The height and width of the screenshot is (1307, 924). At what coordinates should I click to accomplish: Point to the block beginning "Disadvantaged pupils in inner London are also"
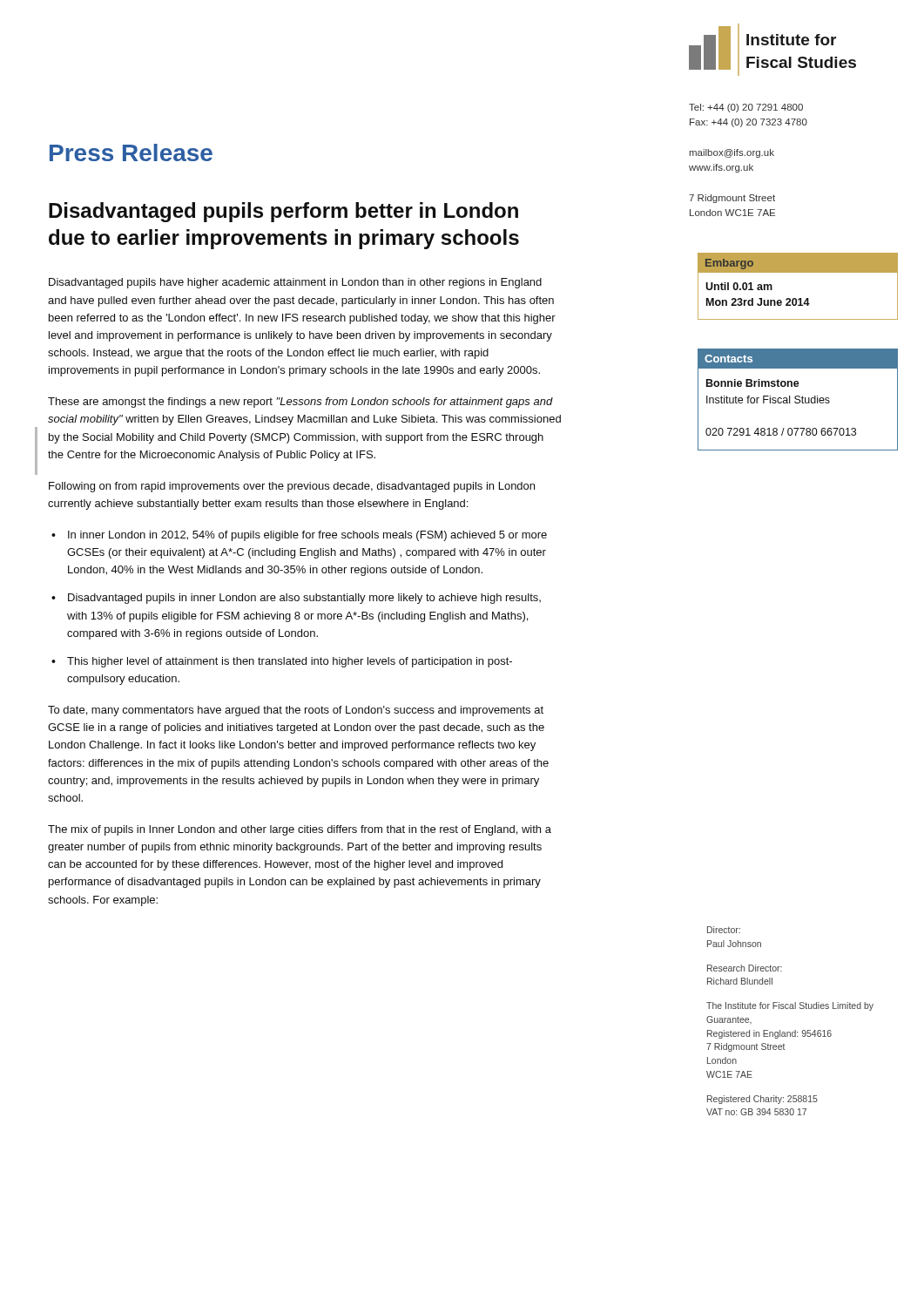point(304,615)
